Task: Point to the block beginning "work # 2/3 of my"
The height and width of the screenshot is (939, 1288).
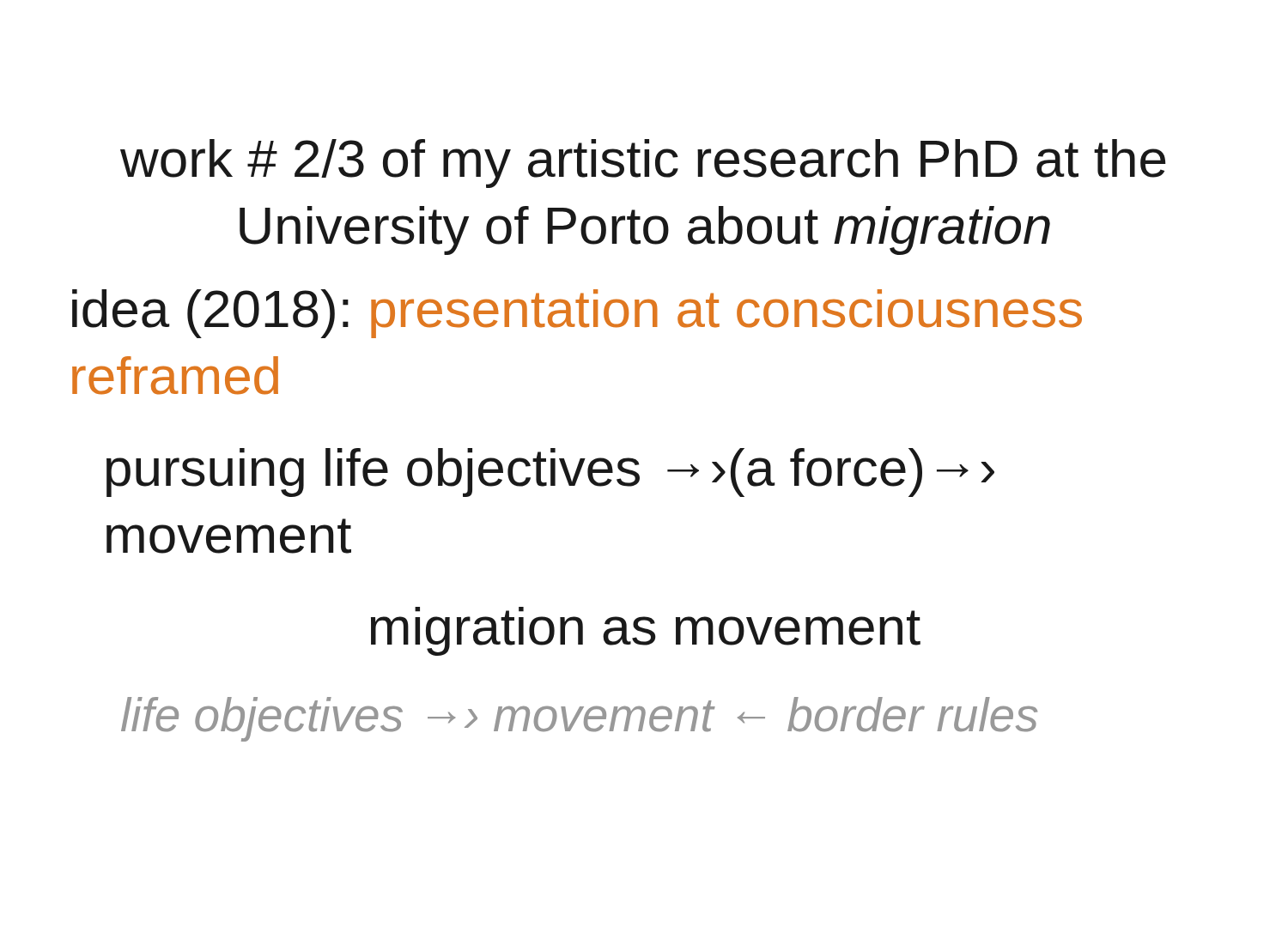Action: click(644, 192)
